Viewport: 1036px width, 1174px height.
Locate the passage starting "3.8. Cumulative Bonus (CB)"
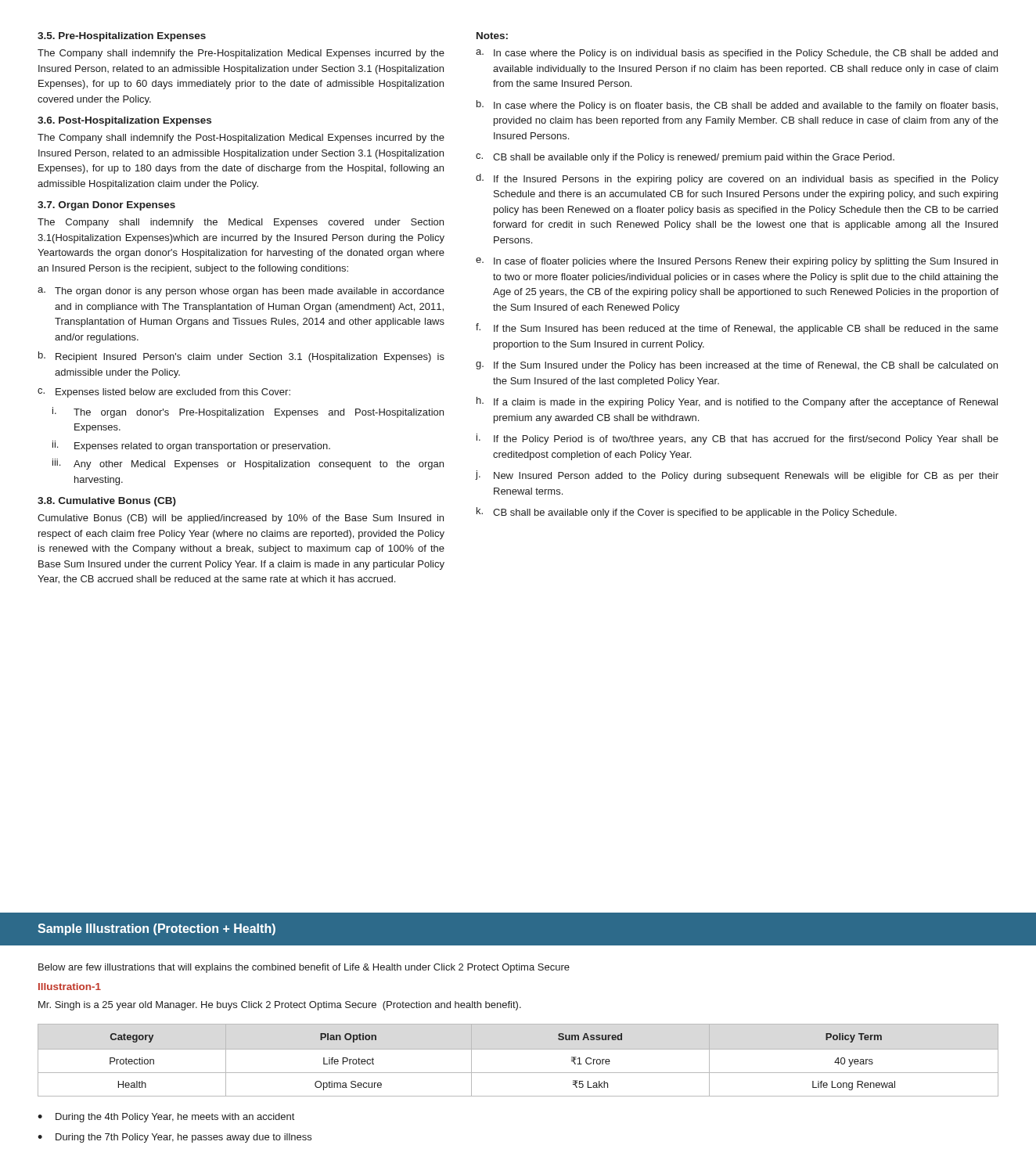coord(107,500)
